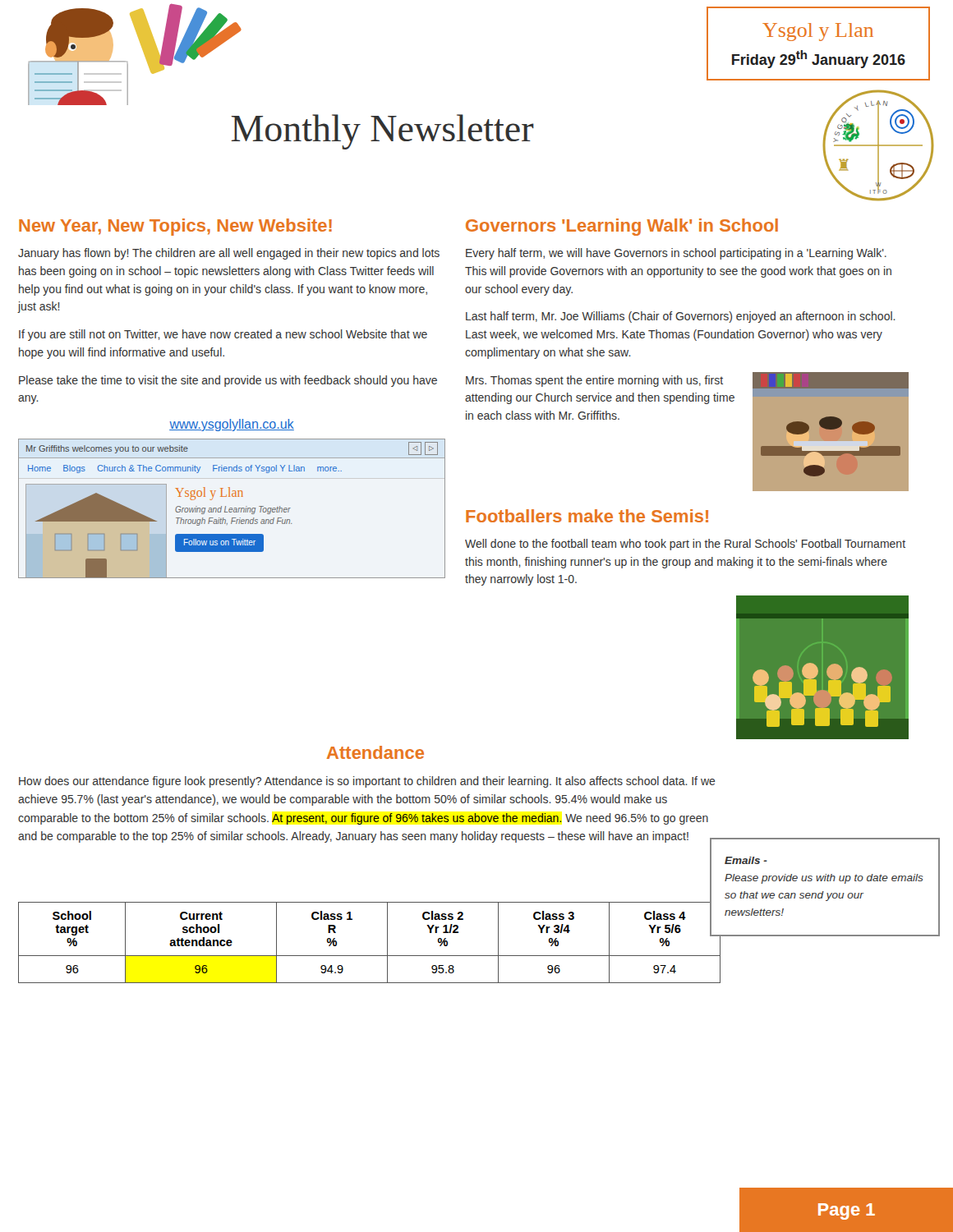Select the table that reads "Class 1 R"
953x1232 pixels.
coord(369,942)
